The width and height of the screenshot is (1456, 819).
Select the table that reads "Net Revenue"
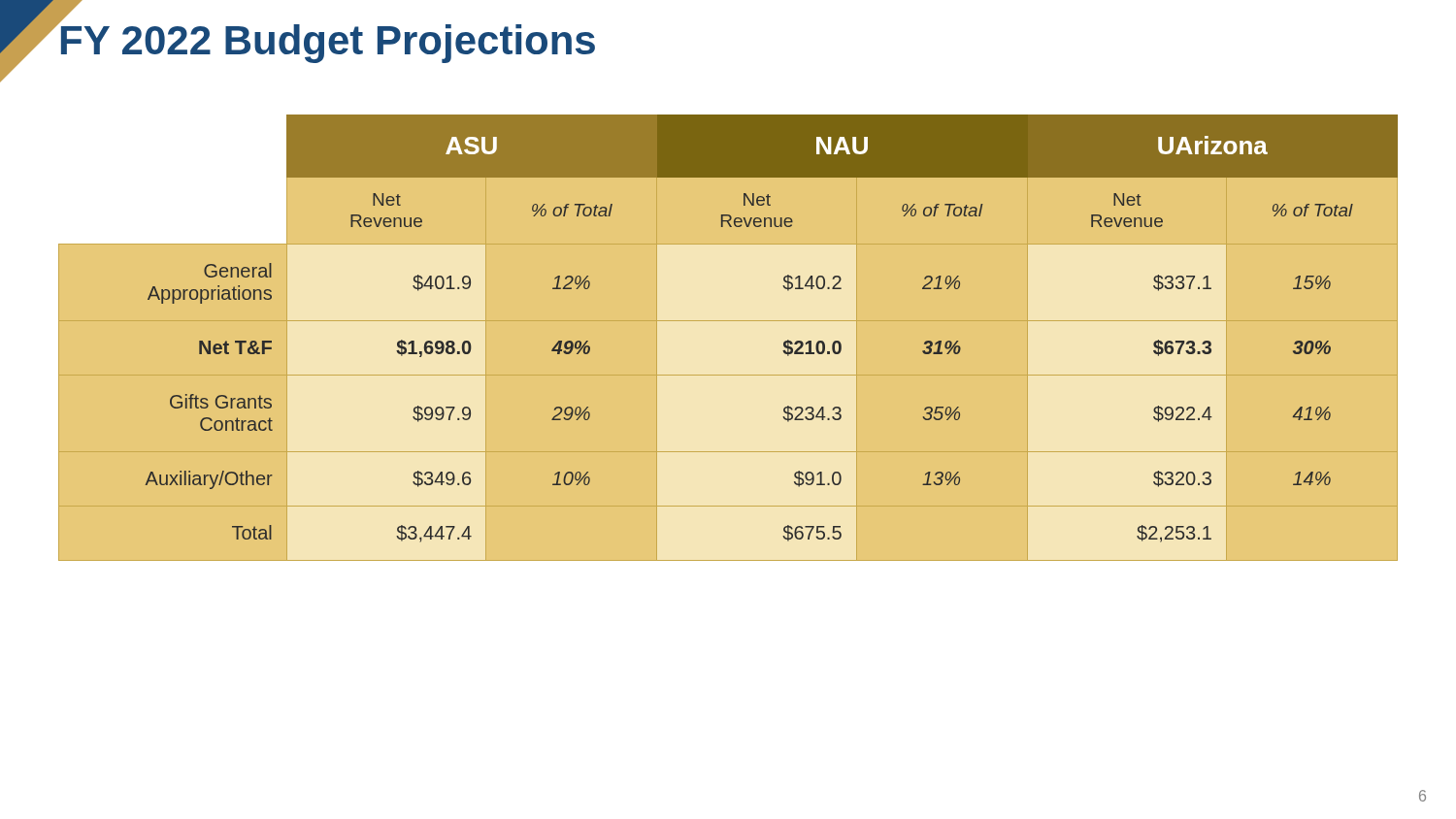tap(728, 338)
